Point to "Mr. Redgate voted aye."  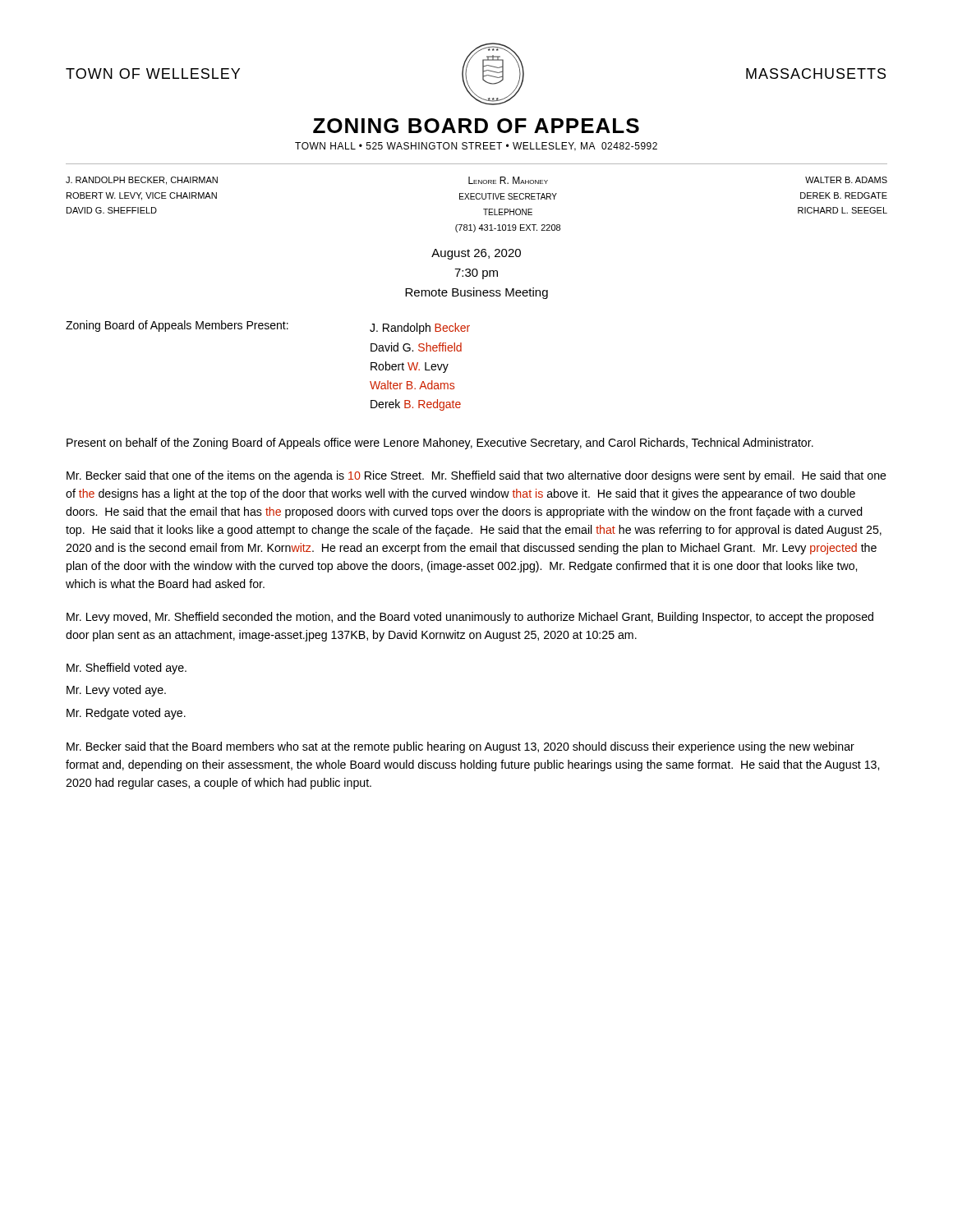pos(126,713)
